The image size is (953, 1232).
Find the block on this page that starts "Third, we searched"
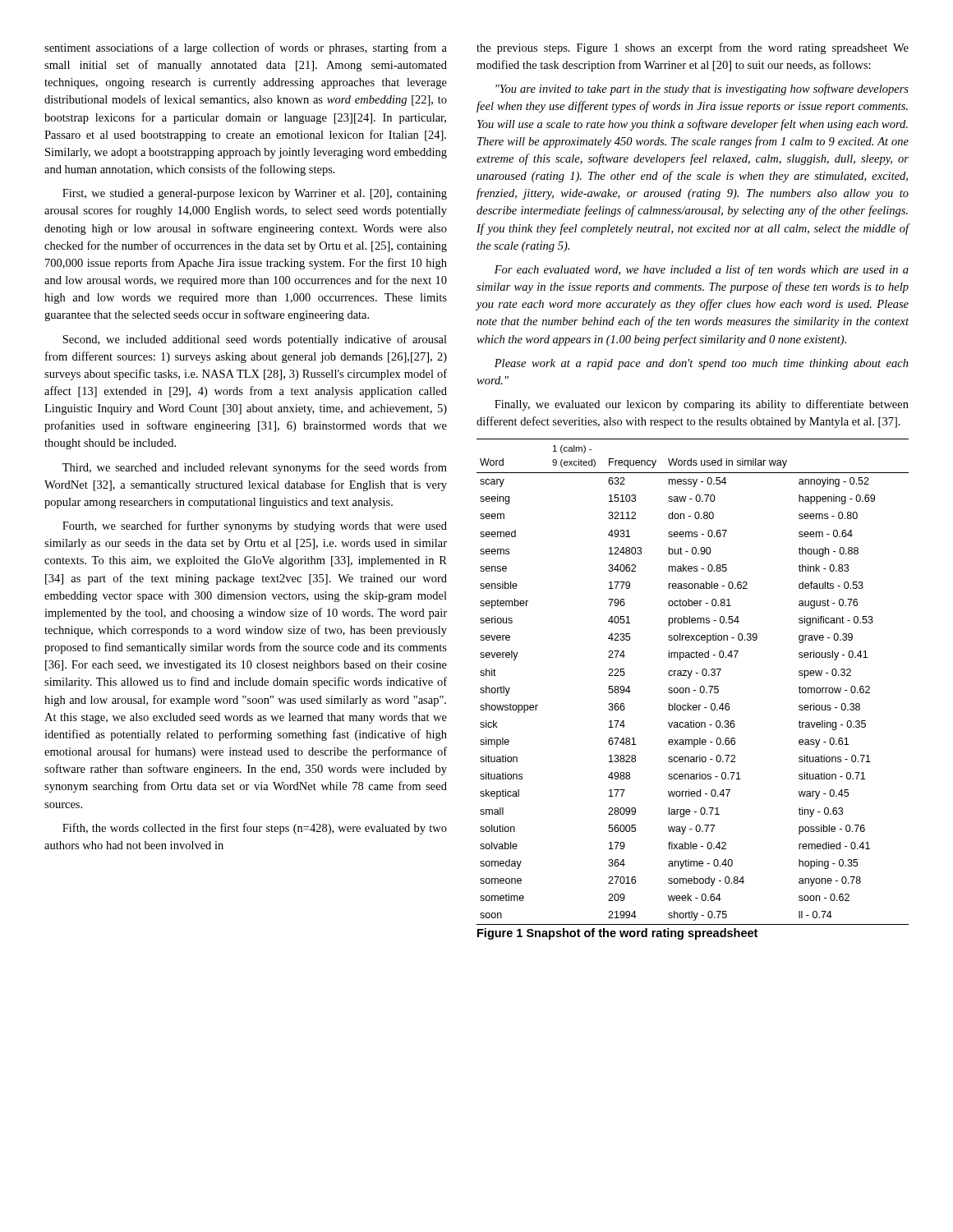[246, 485]
